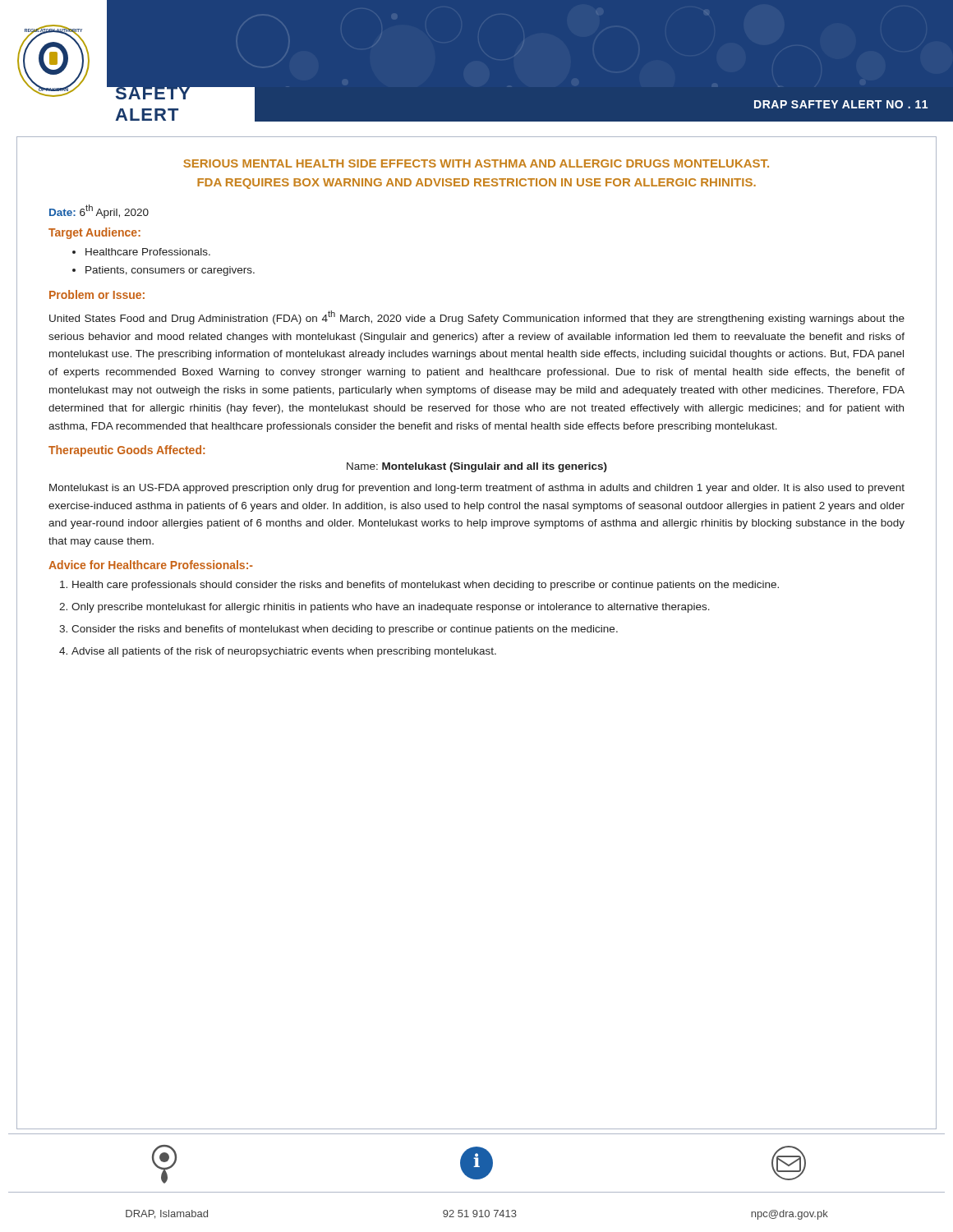
Task: Click on the section header with the text "Advice for Healthcare"
Action: [x=151, y=565]
